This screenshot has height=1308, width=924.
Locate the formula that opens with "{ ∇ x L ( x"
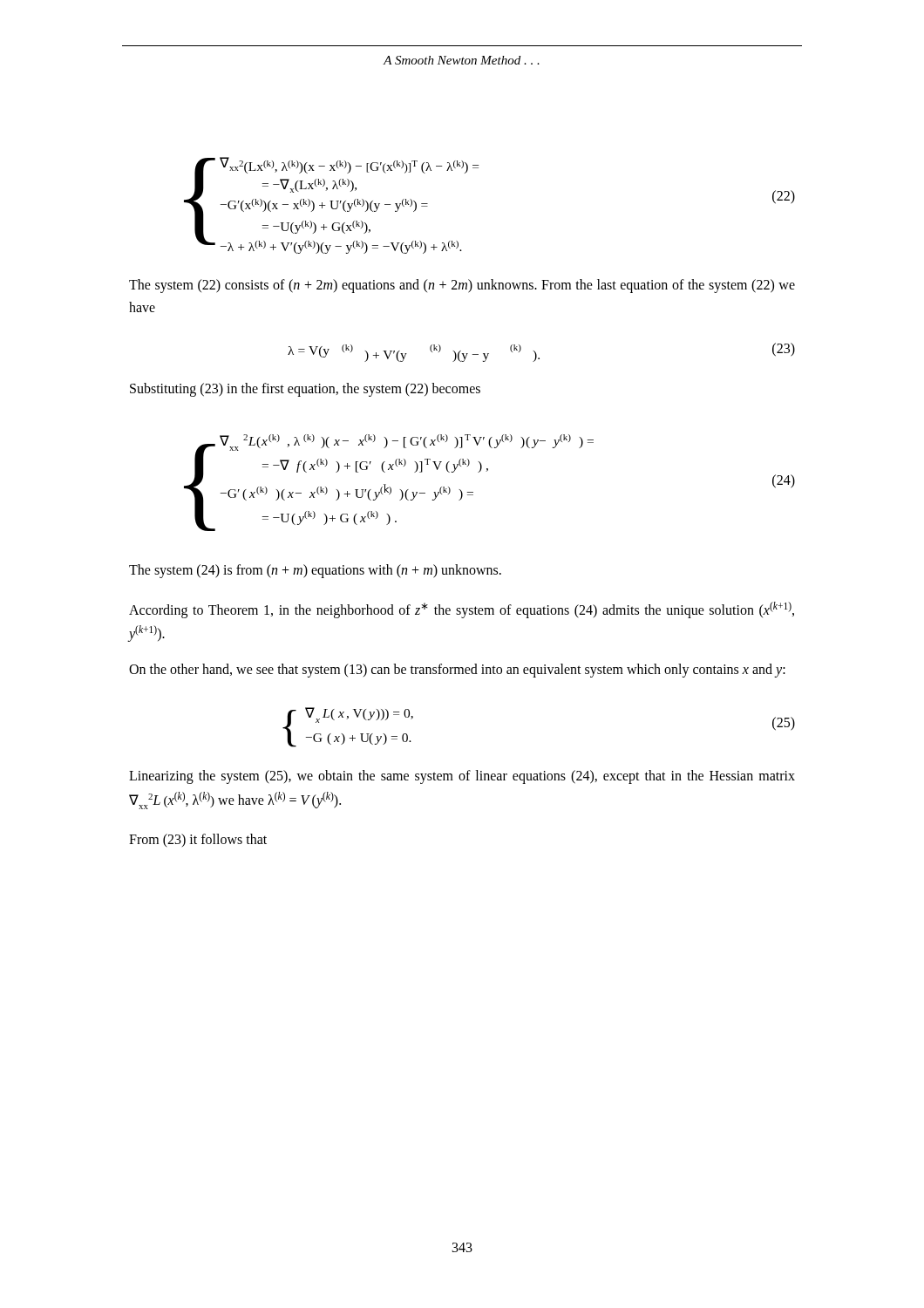tap(369, 734)
